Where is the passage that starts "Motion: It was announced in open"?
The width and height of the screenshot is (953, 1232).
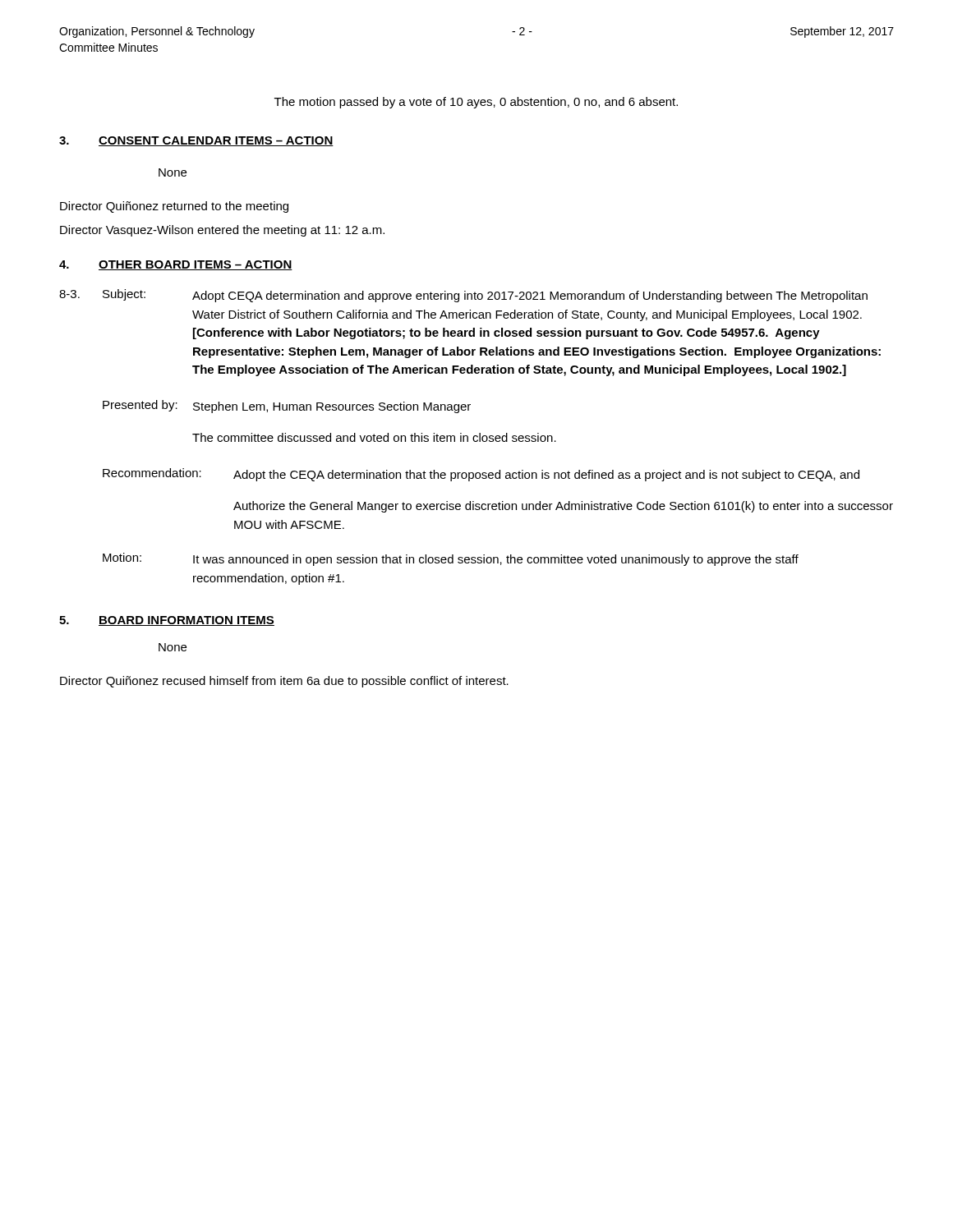tap(476, 569)
